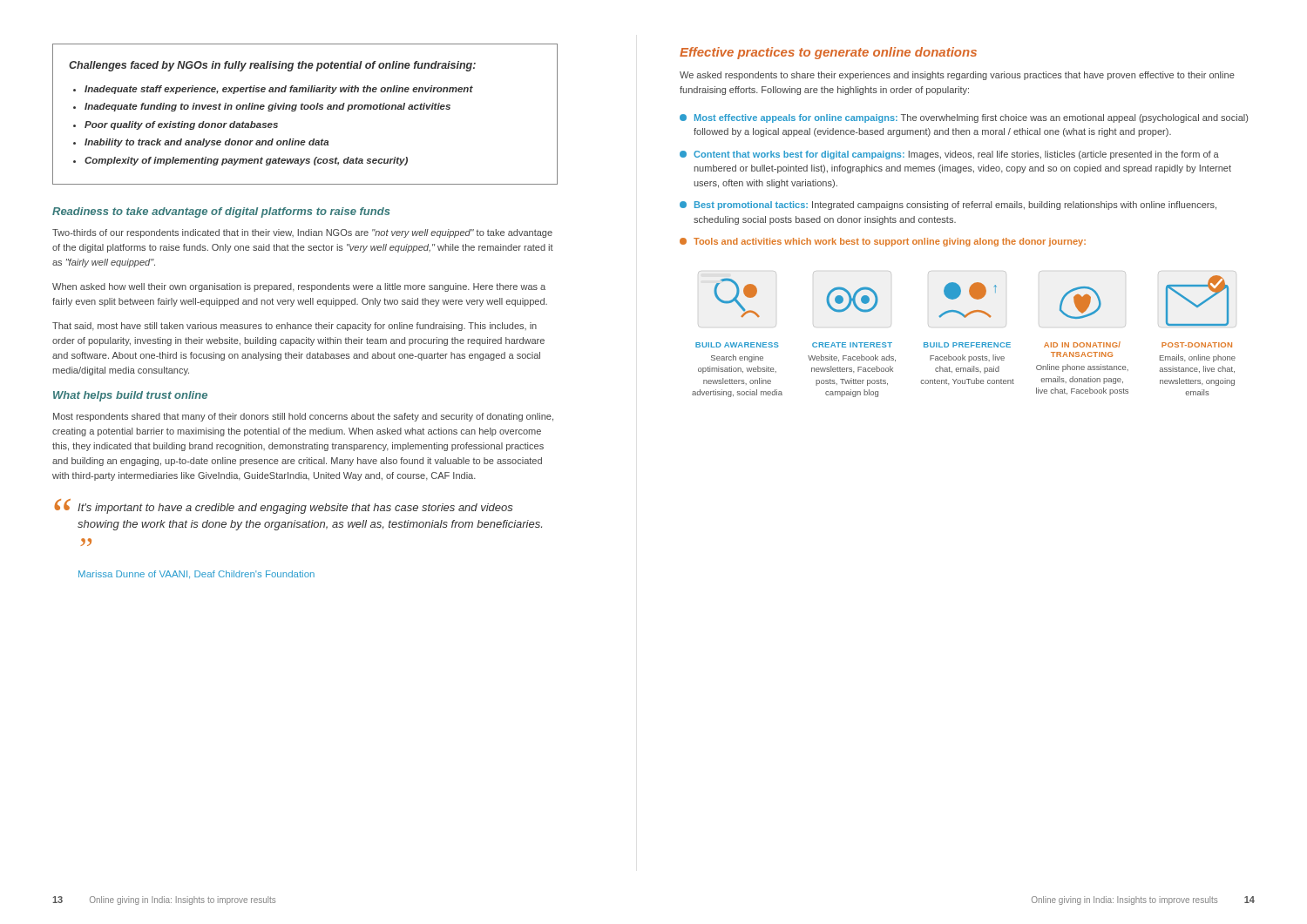Point to the block beginning "Two-thirds of our respondents indicated that in their"

(x=303, y=247)
